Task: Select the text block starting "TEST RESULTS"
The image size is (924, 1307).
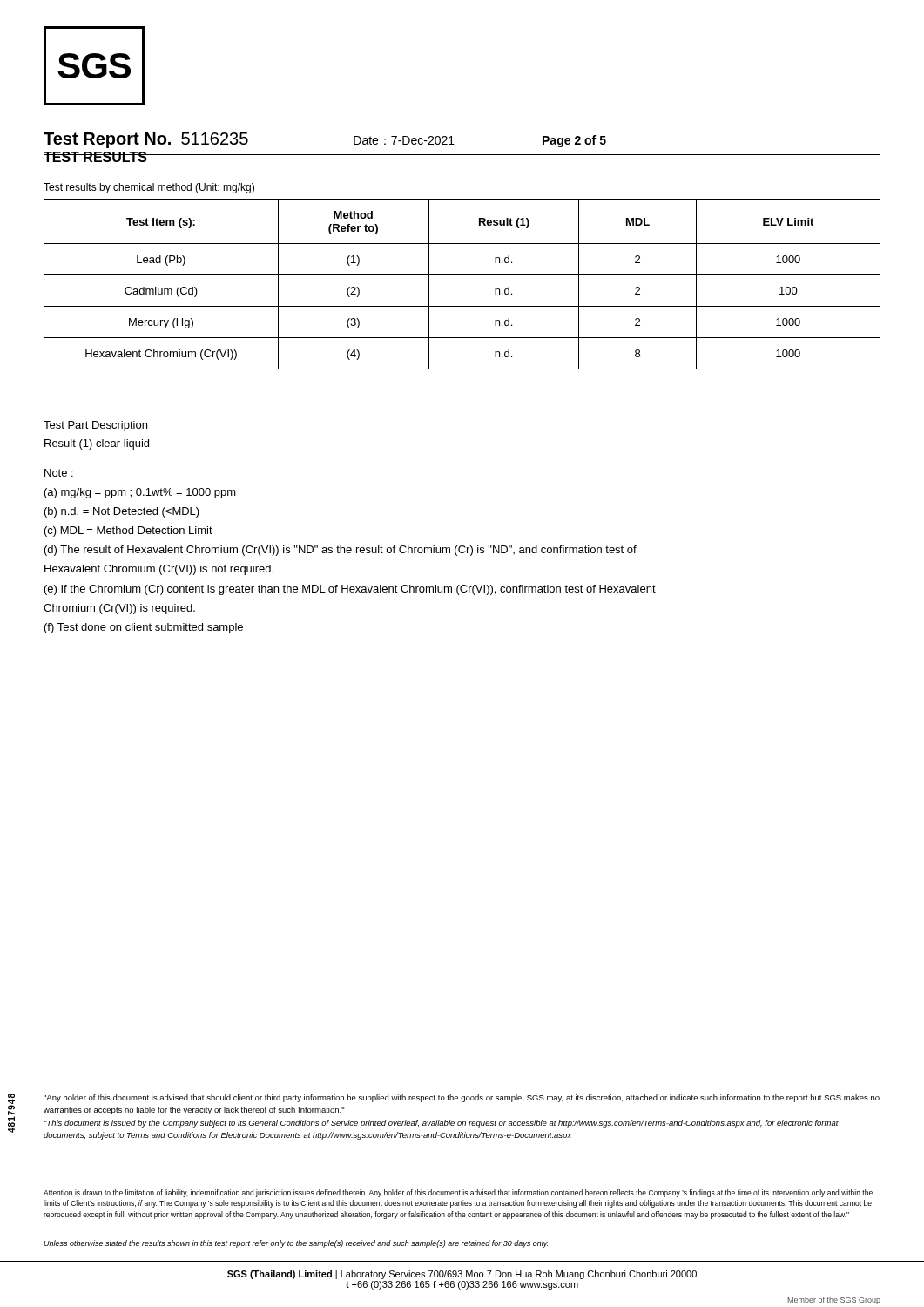Action: pos(95,157)
